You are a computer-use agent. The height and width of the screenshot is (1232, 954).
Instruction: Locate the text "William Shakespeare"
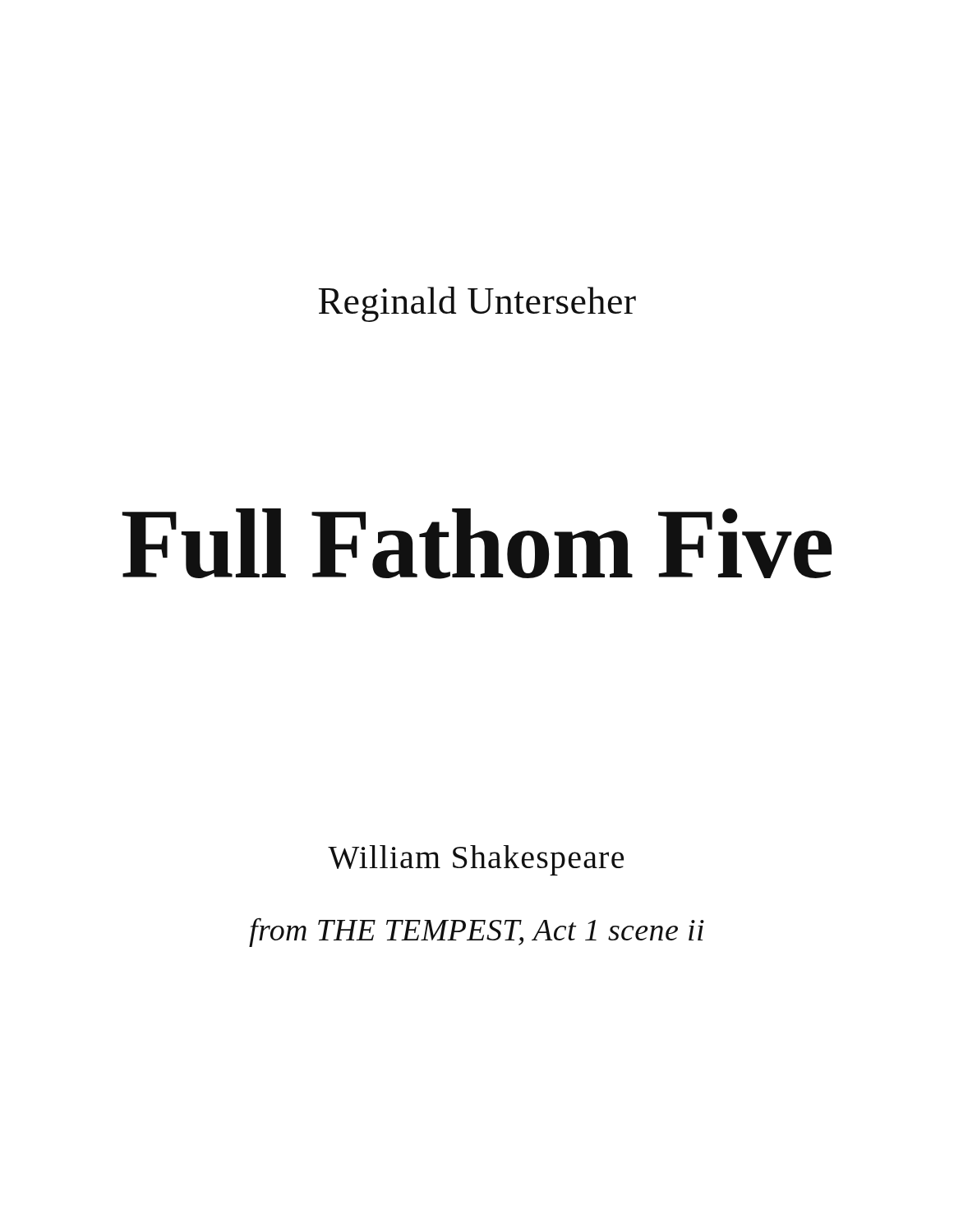pyautogui.click(x=477, y=857)
